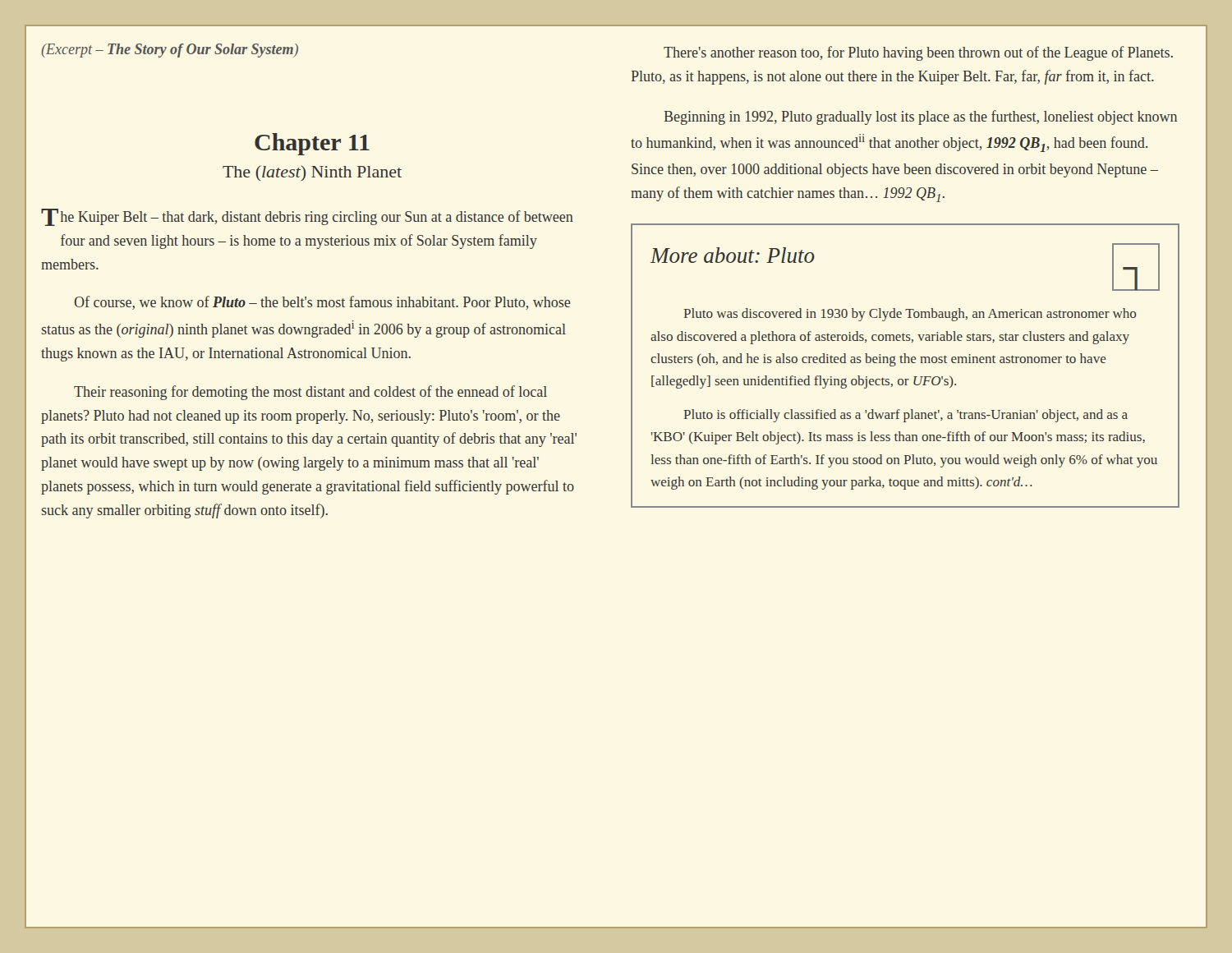
Task: Select the block starting "Beginning in 1992,"
Action: 904,156
